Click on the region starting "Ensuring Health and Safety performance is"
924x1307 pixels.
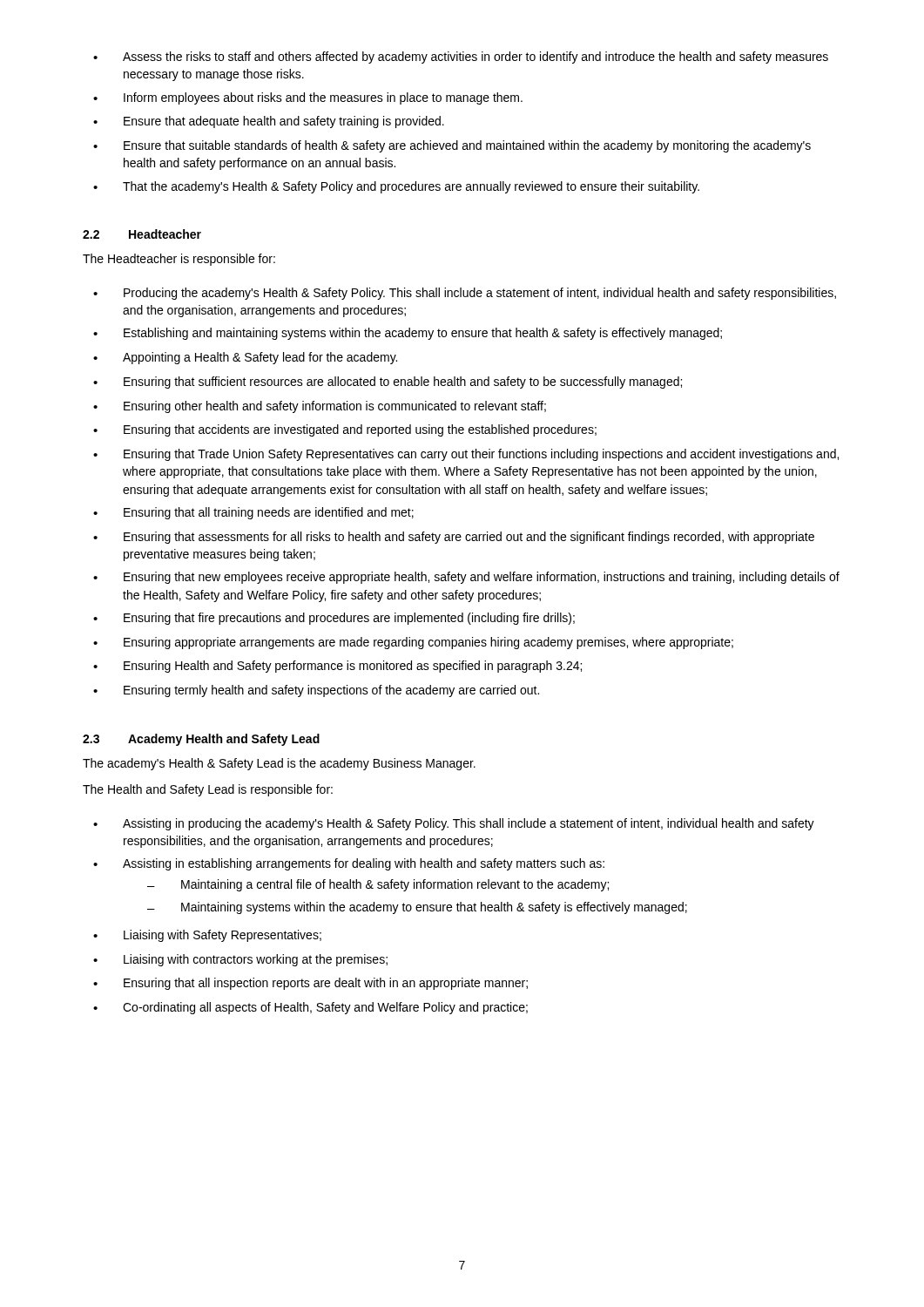(462, 667)
